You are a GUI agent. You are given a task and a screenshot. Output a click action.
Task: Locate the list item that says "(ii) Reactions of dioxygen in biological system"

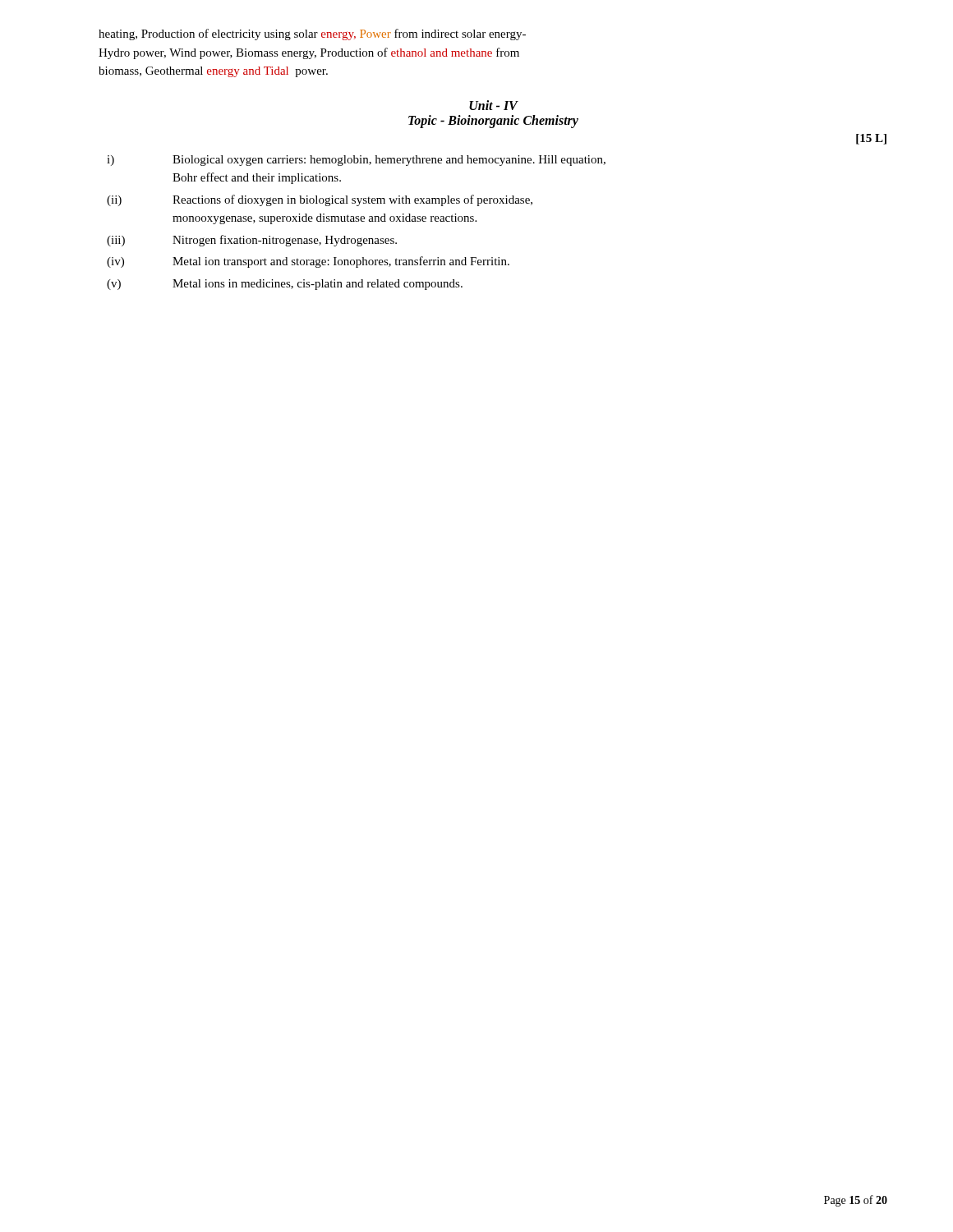tap(493, 209)
